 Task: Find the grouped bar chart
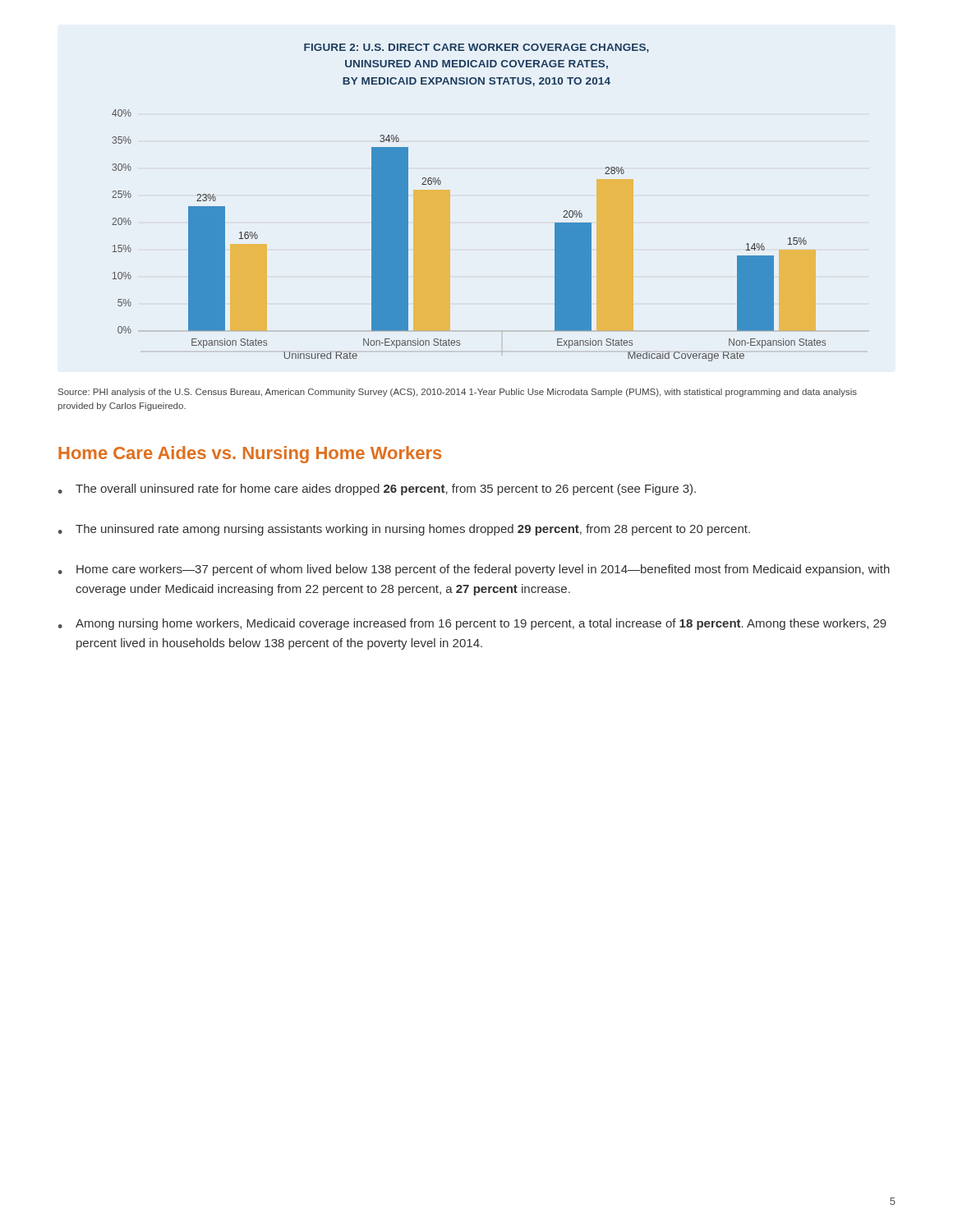coord(476,198)
